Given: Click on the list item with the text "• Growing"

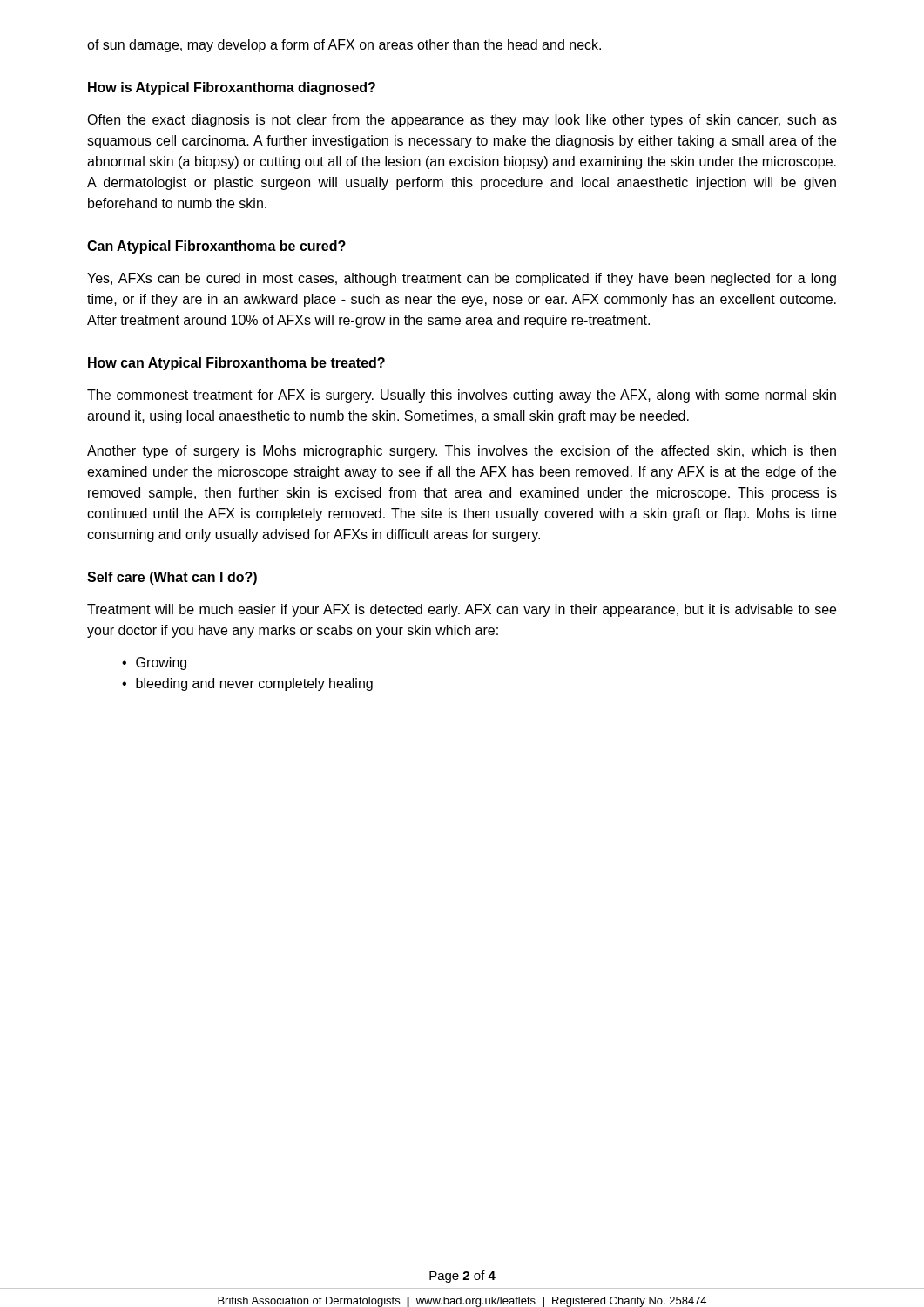Looking at the screenshot, I should [x=155, y=663].
